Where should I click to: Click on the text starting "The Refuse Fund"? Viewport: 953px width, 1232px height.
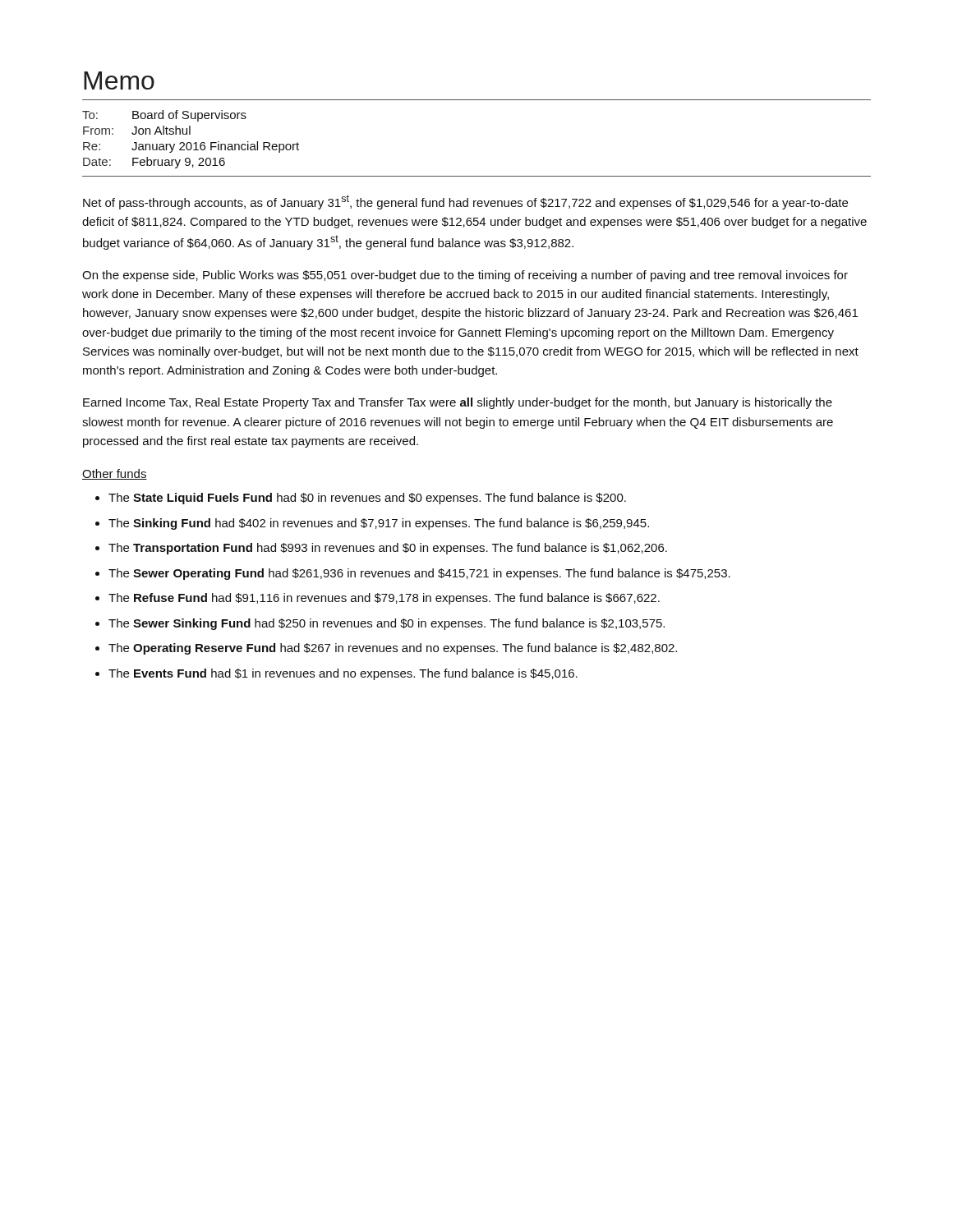click(384, 598)
